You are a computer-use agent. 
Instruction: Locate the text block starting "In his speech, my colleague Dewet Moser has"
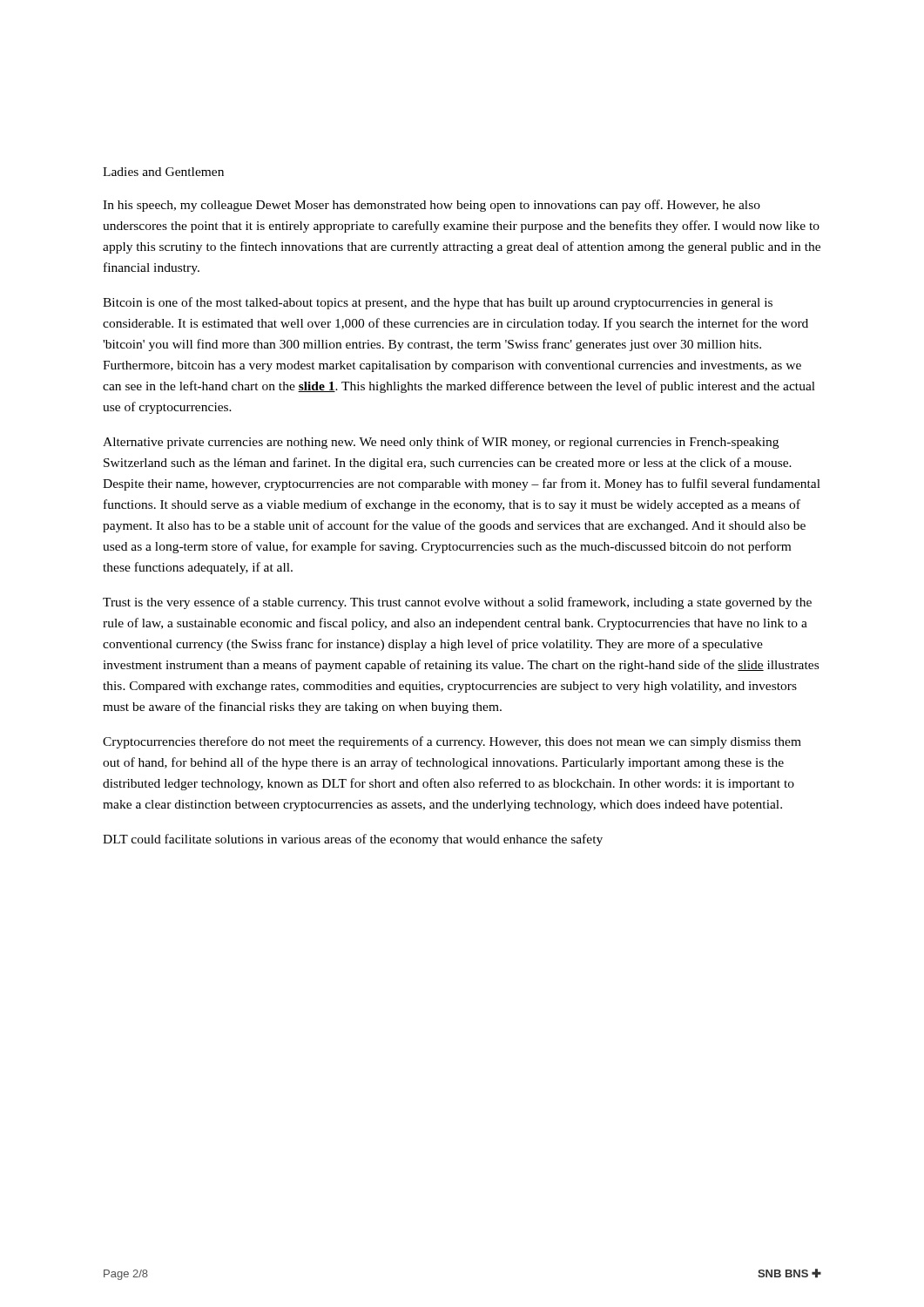[462, 236]
